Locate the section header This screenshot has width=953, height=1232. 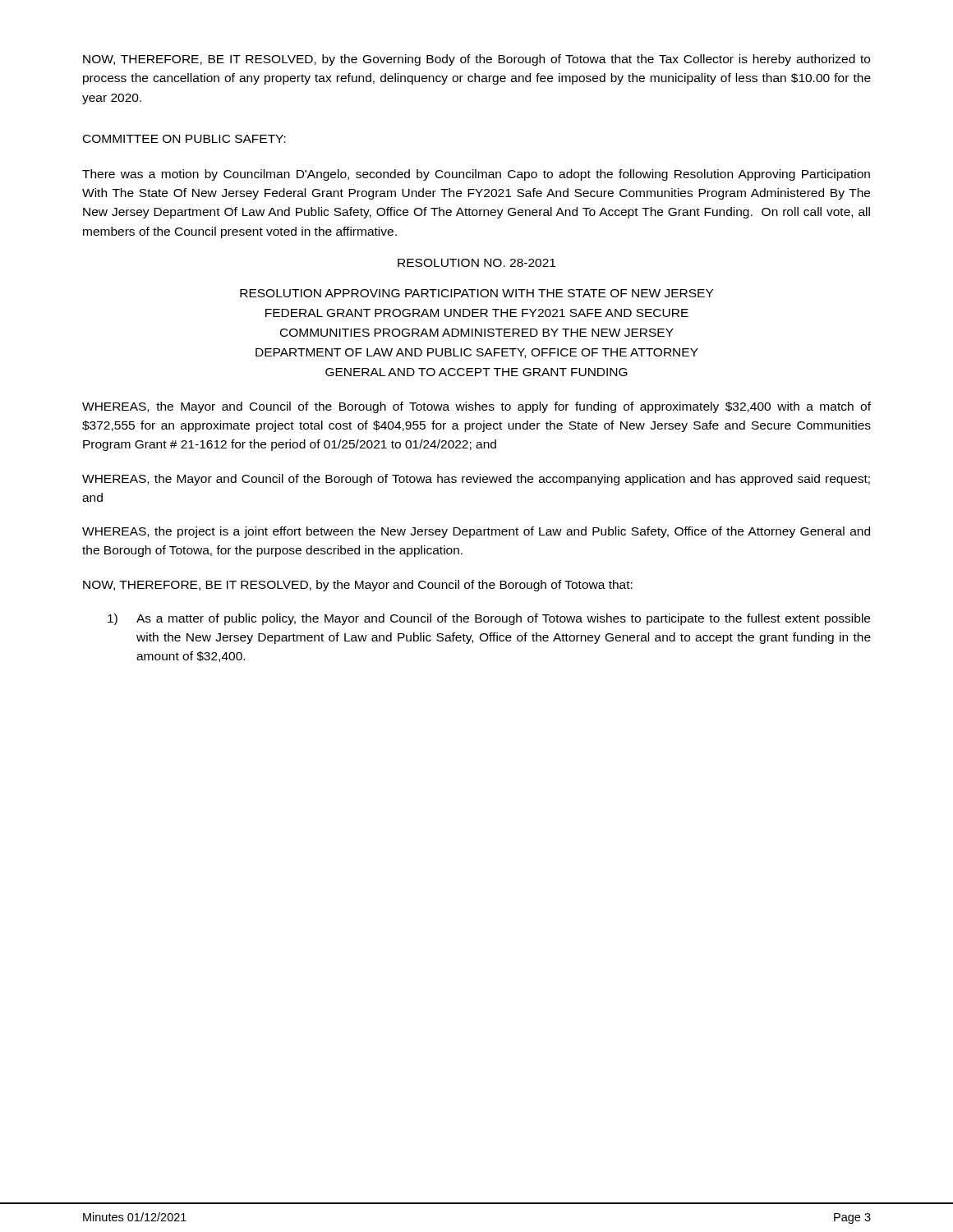click(x=184, y=138)
